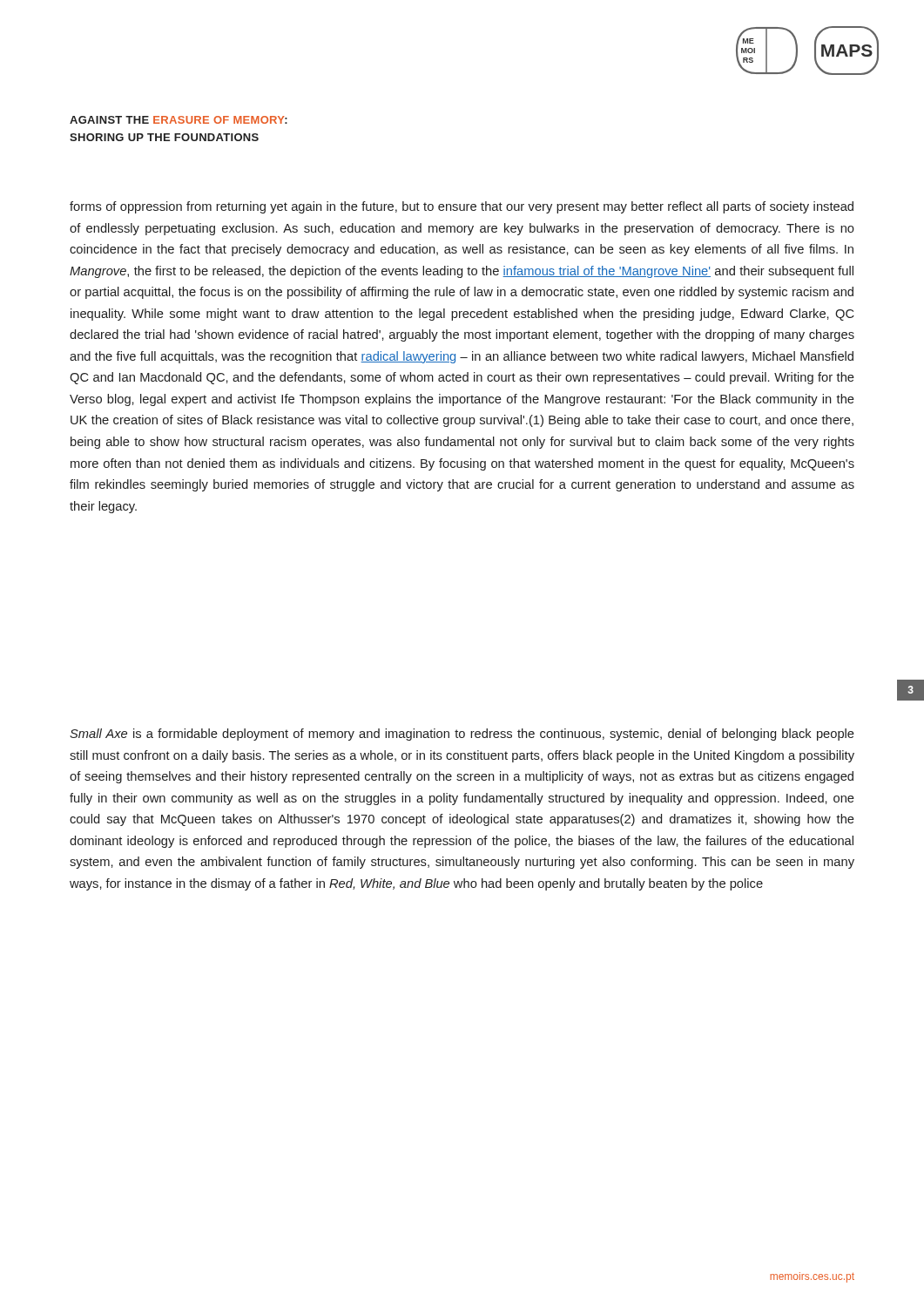Point to the element starting "AGAINST THE ERASURE OF MEMORY:SHORING"
This screenshot has width=924, height=1307.
pyautogui.click(x=179, y=129)
